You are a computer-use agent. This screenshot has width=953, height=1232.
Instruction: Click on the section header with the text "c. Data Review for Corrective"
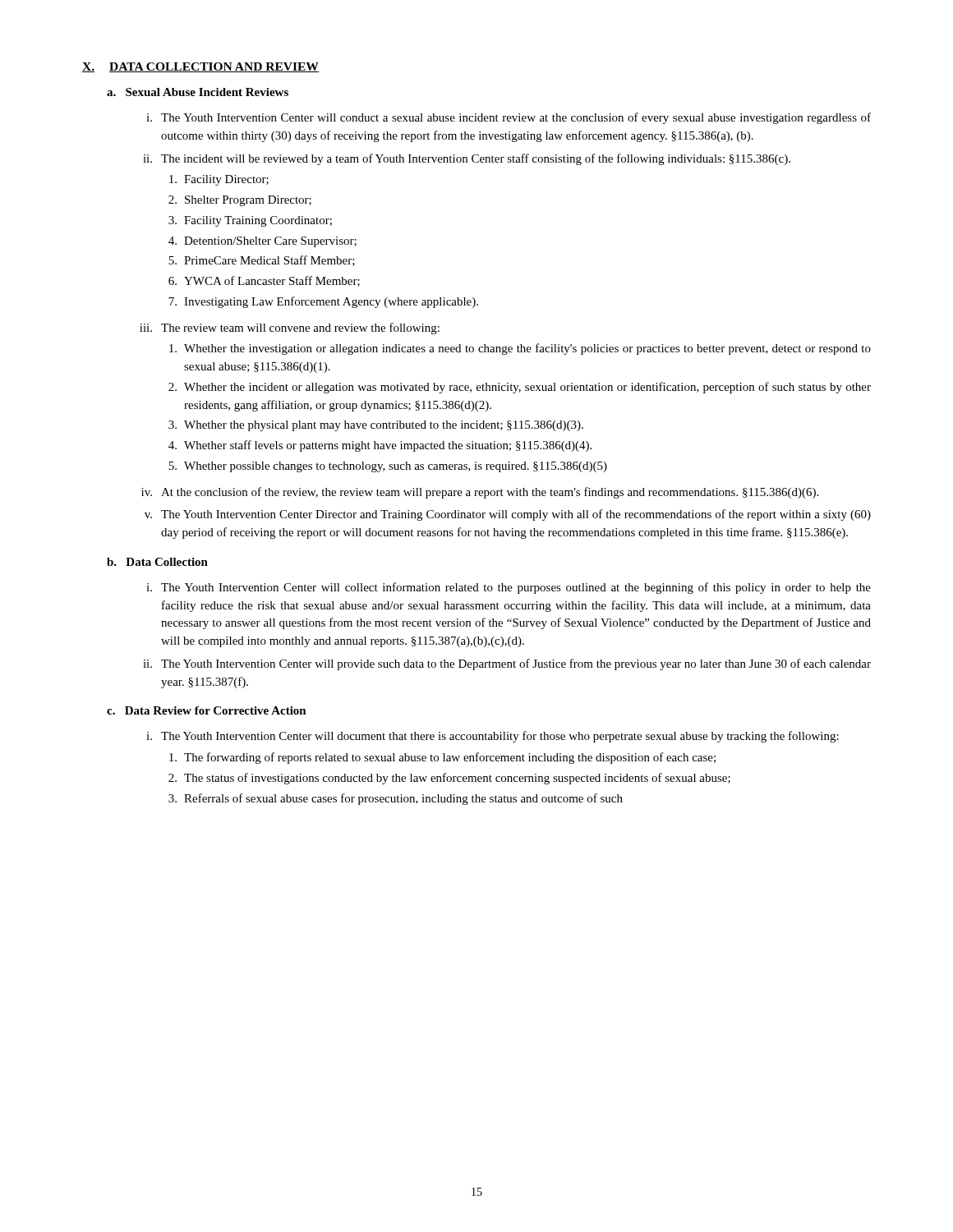tap(207, 711)
